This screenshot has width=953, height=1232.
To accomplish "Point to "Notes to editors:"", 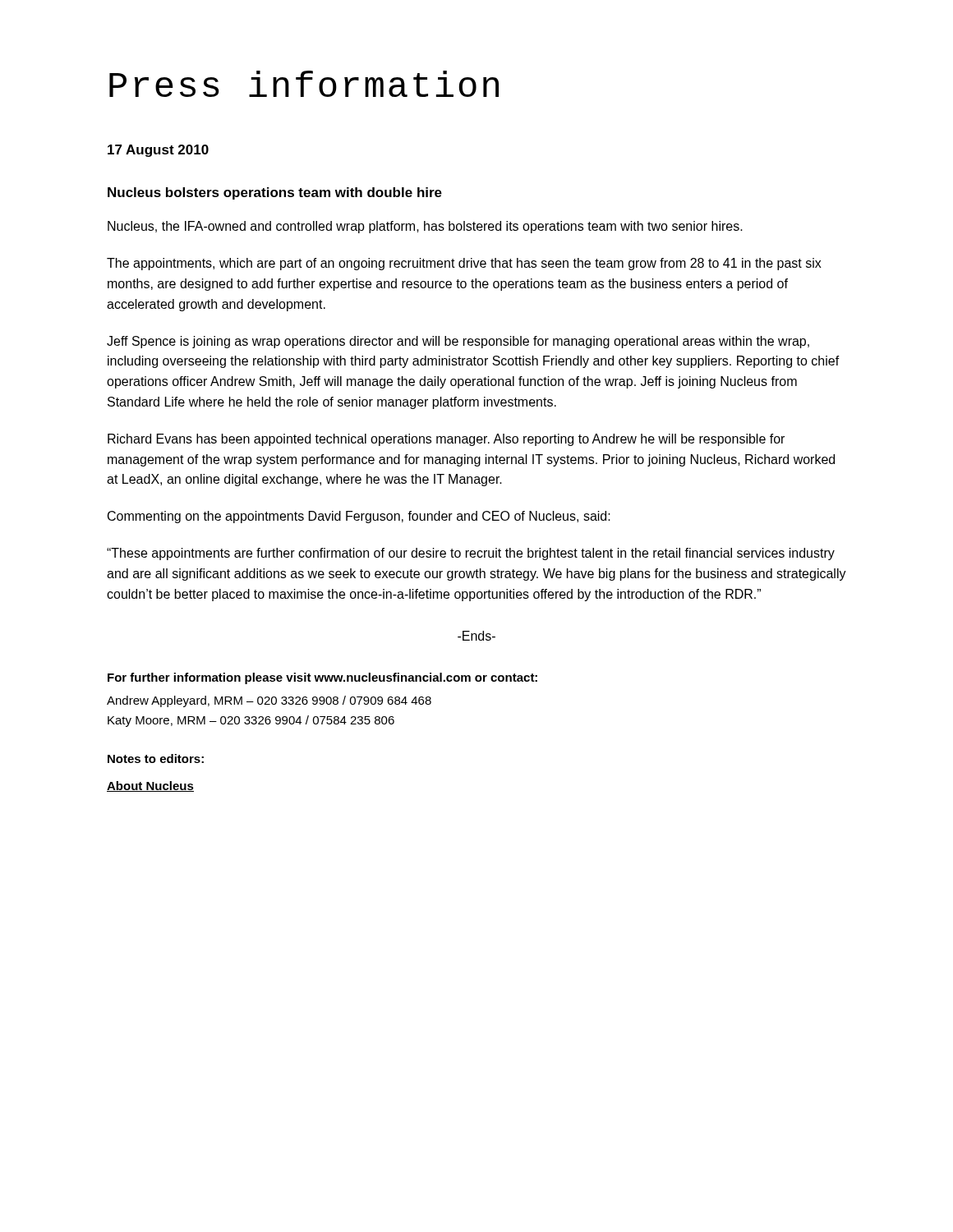I will (x=156, y=759).
